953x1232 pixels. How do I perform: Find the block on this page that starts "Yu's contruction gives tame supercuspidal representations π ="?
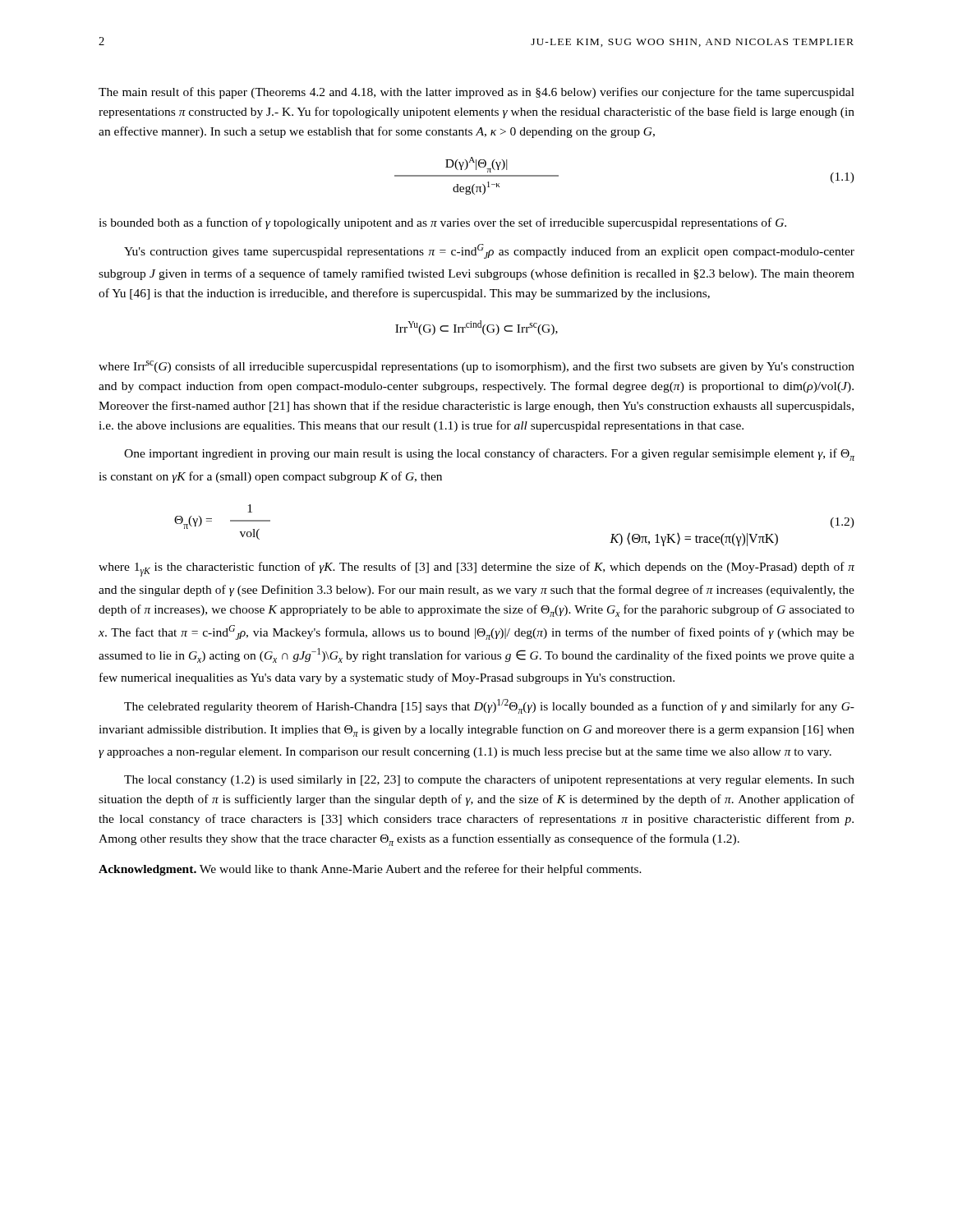(476, 272)
